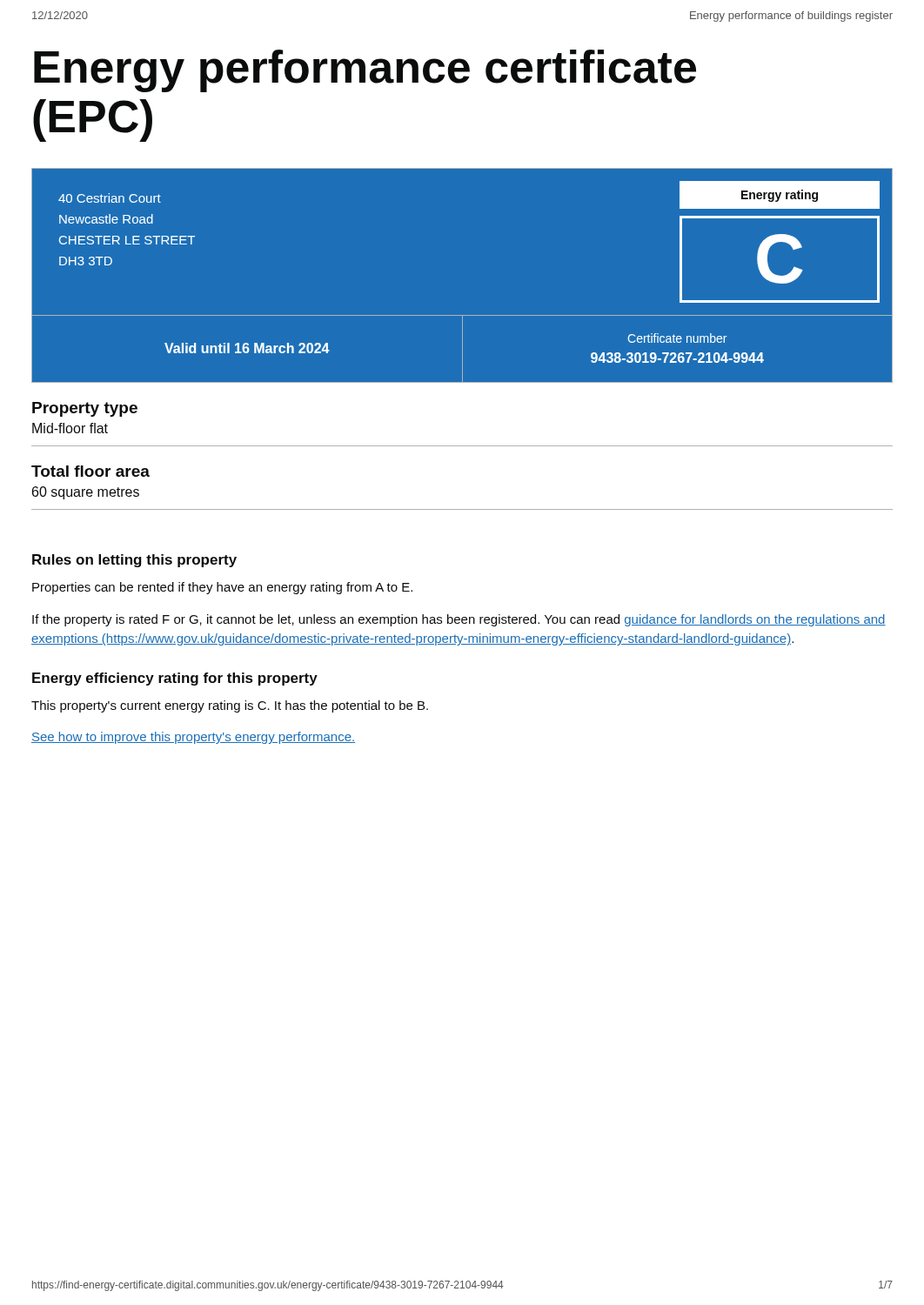Click on the block starting "This property's current energy rating is C."

click(x=230, y=705)
